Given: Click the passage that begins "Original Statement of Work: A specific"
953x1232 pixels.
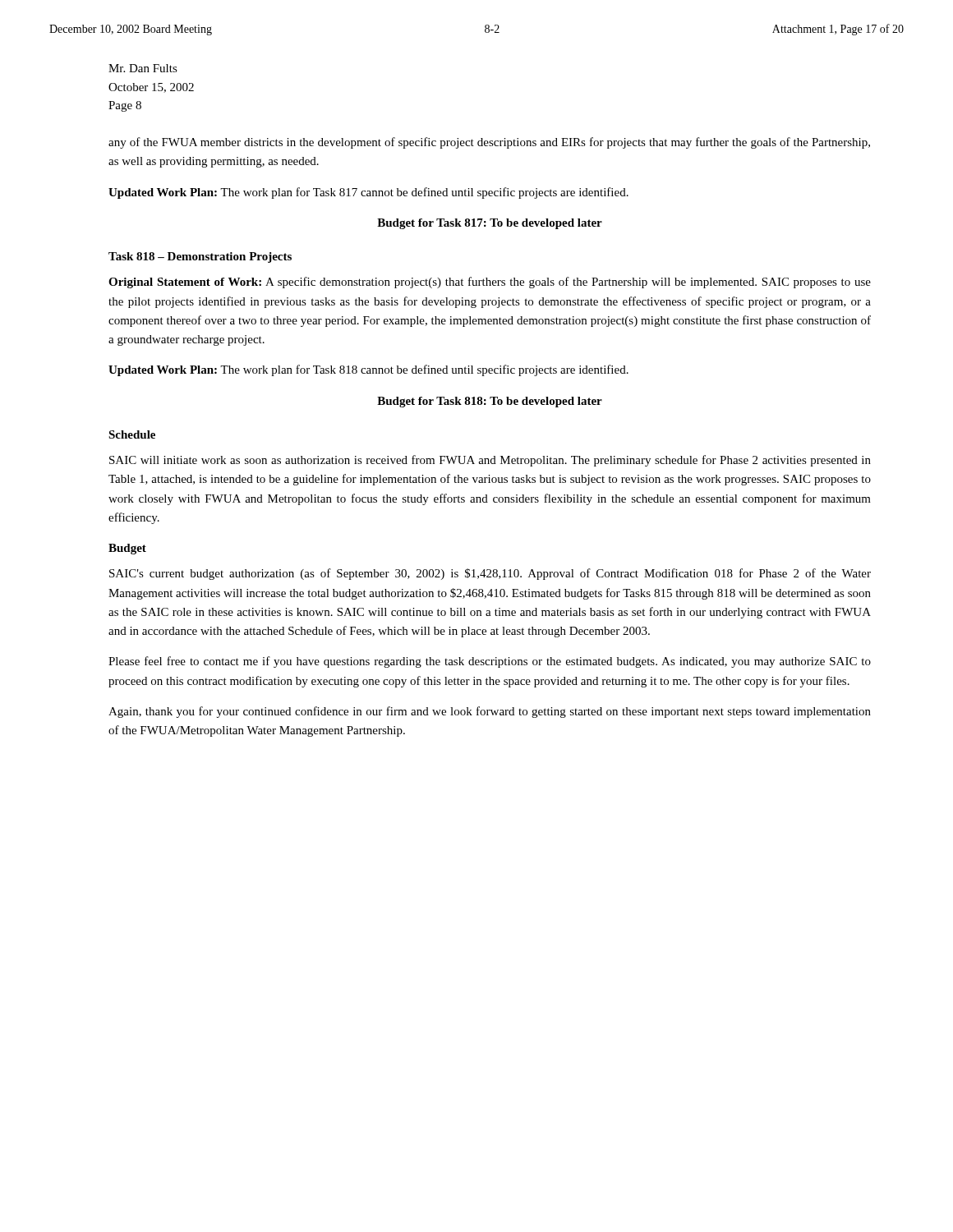Looking at the screenshot, I should (490, 311).
